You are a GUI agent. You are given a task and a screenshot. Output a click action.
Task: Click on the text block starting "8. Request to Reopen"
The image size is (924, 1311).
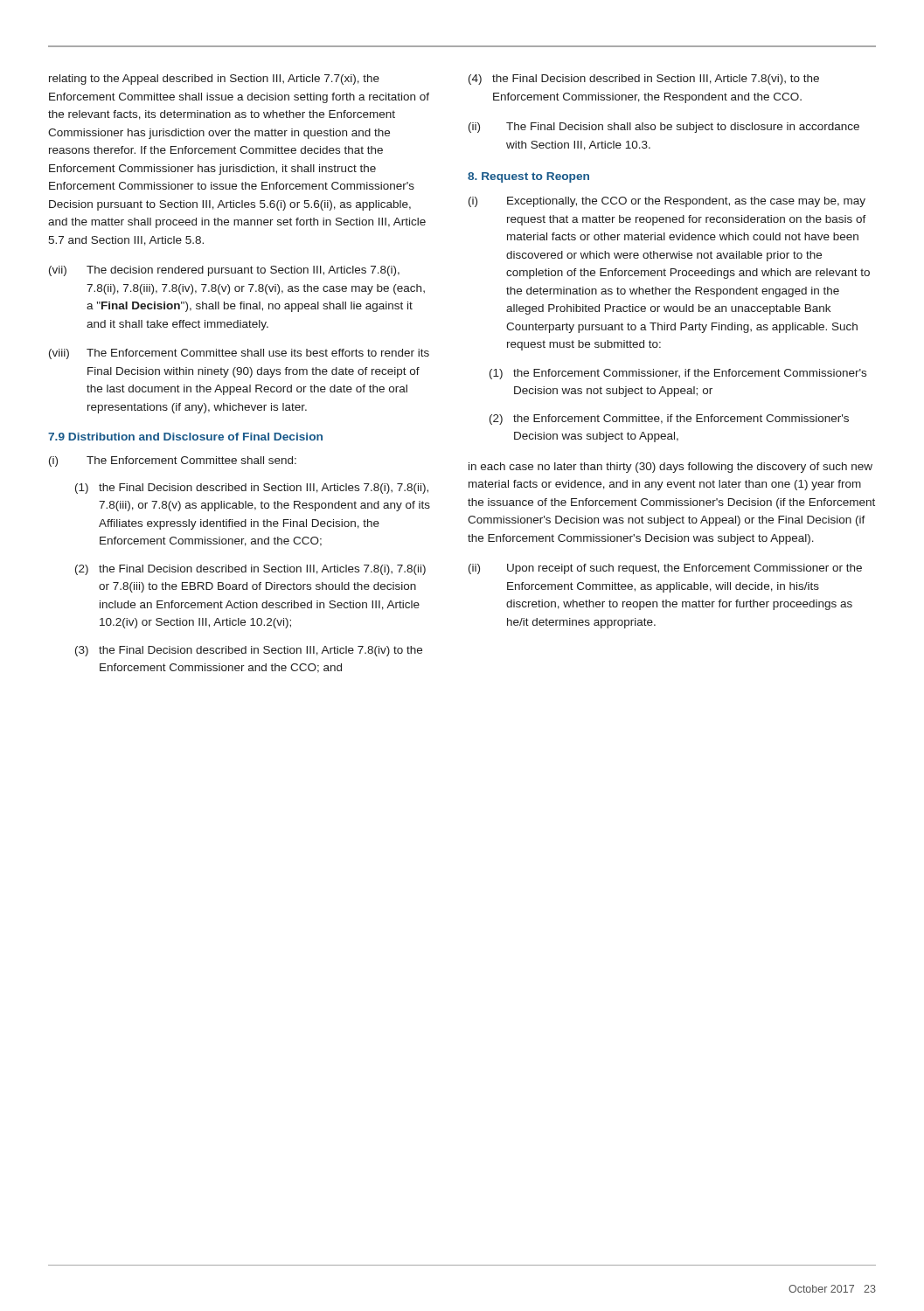click(529, 176)
